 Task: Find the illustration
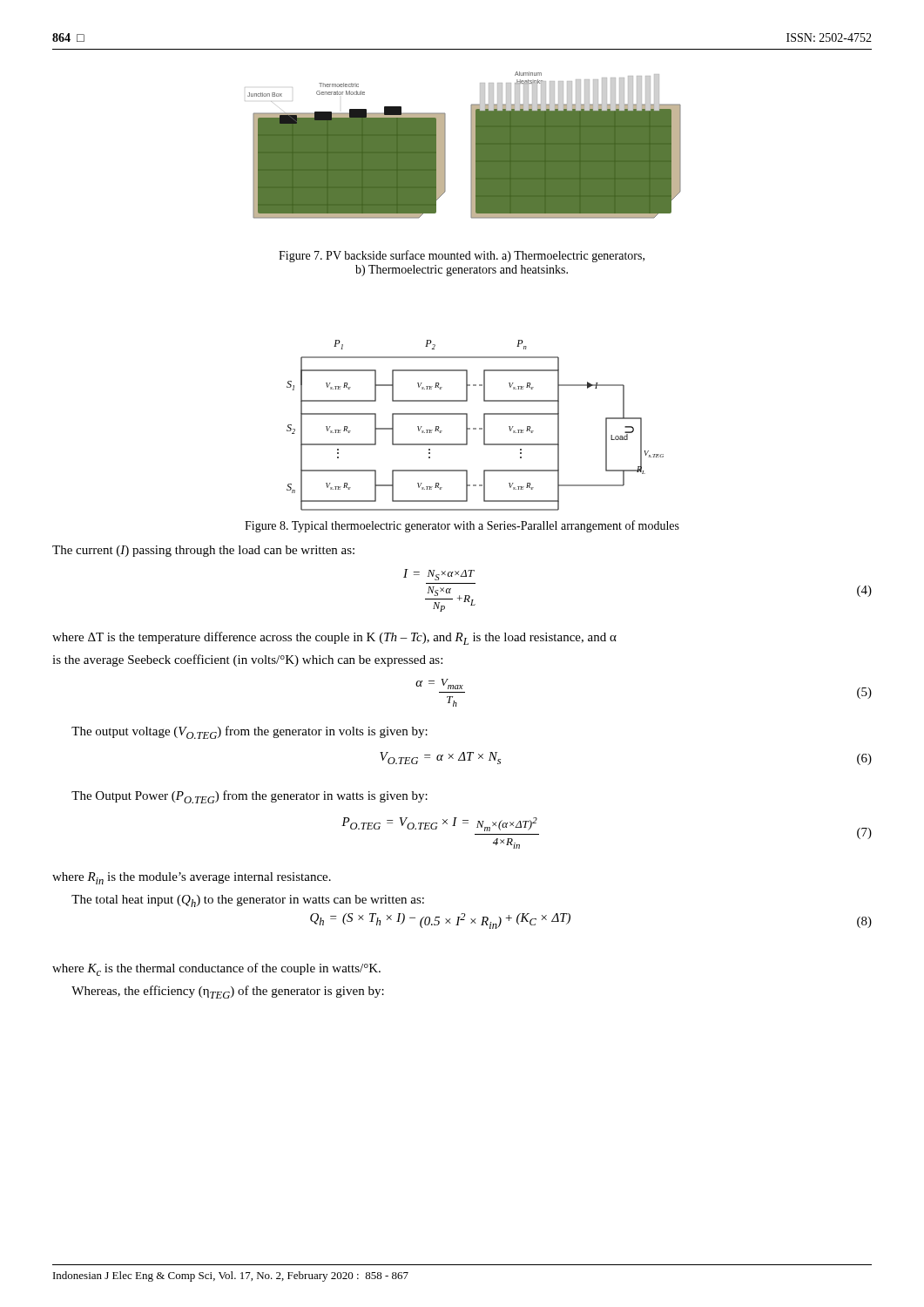click(x=462, y=153)
